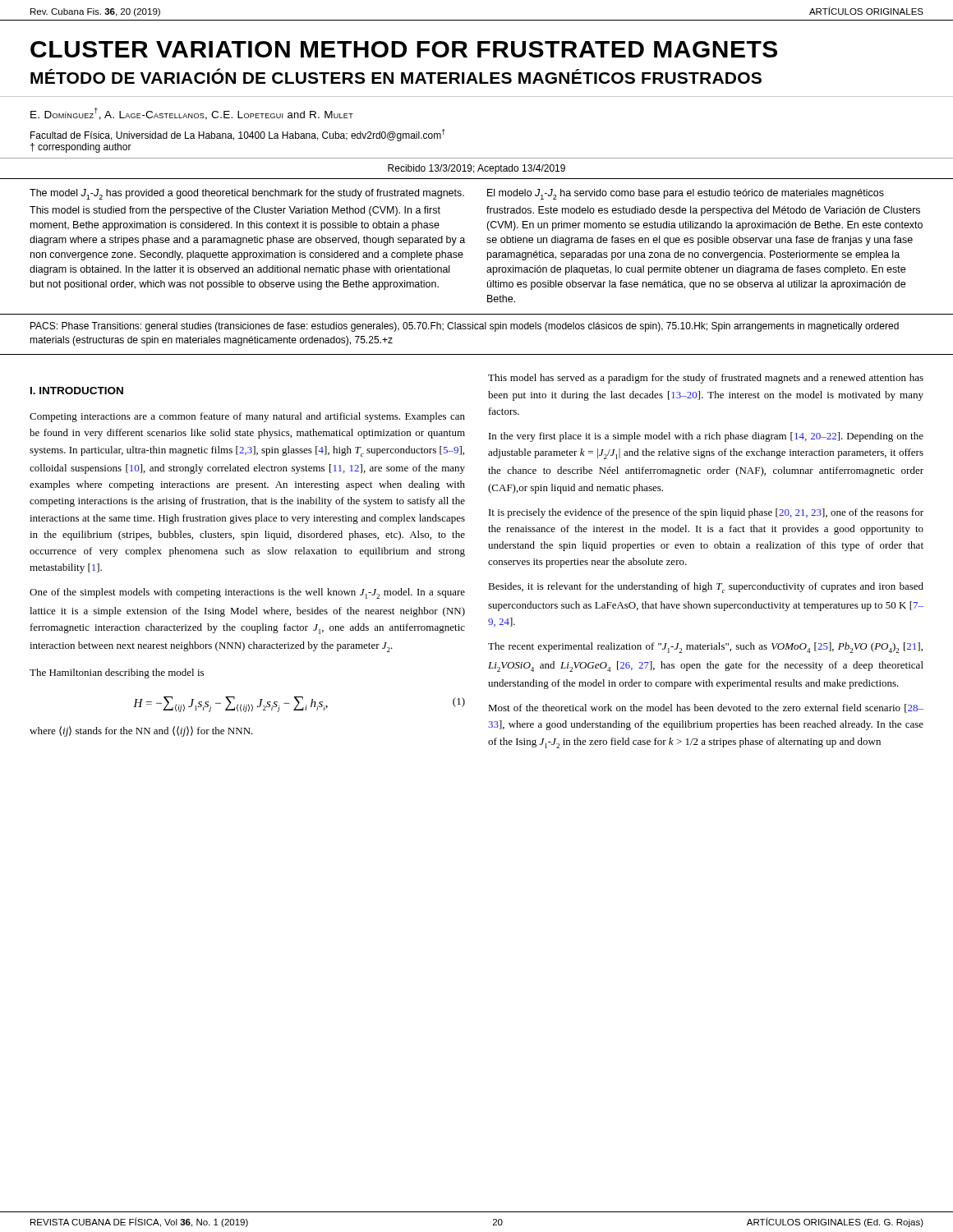Viewport: 953px width, 1232px height.
Task: Locate the block of text that opens with "PACS: Phase Transitions: general studies (transiciones"
Action: click(464, 333)
